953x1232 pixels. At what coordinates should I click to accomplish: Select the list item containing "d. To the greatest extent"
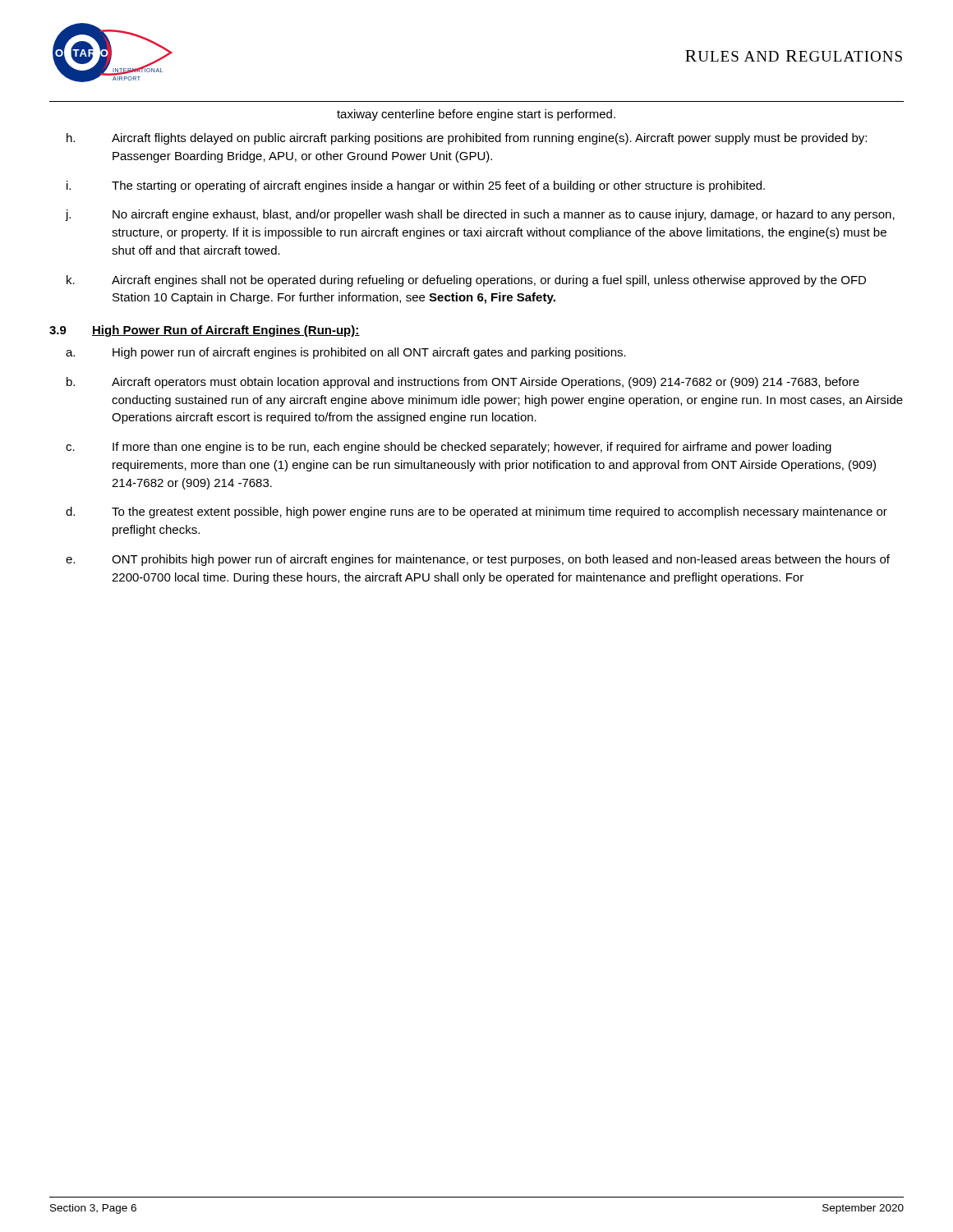(x=476, y=521)
